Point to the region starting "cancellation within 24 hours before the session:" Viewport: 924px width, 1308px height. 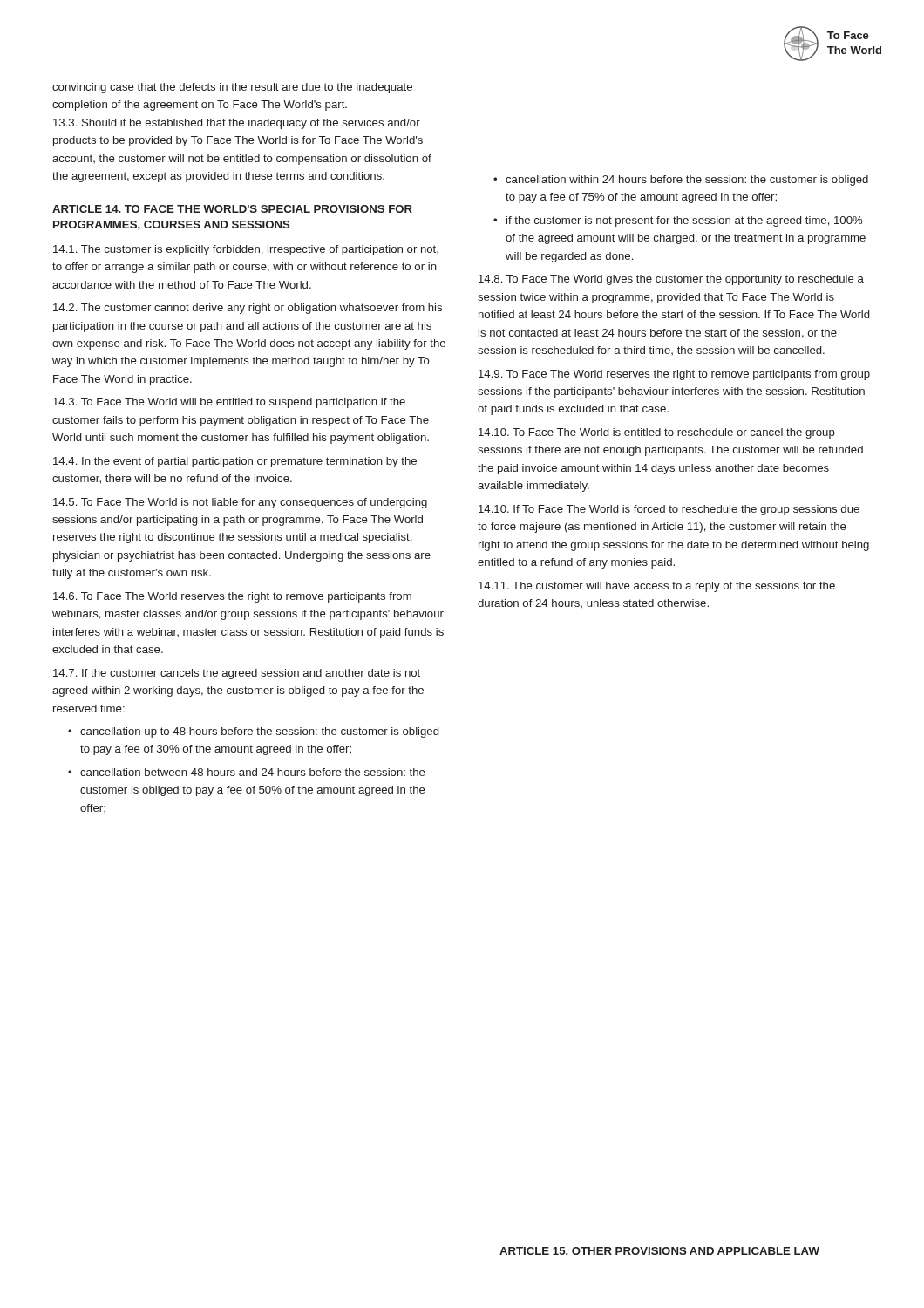[x=687, y=188]
